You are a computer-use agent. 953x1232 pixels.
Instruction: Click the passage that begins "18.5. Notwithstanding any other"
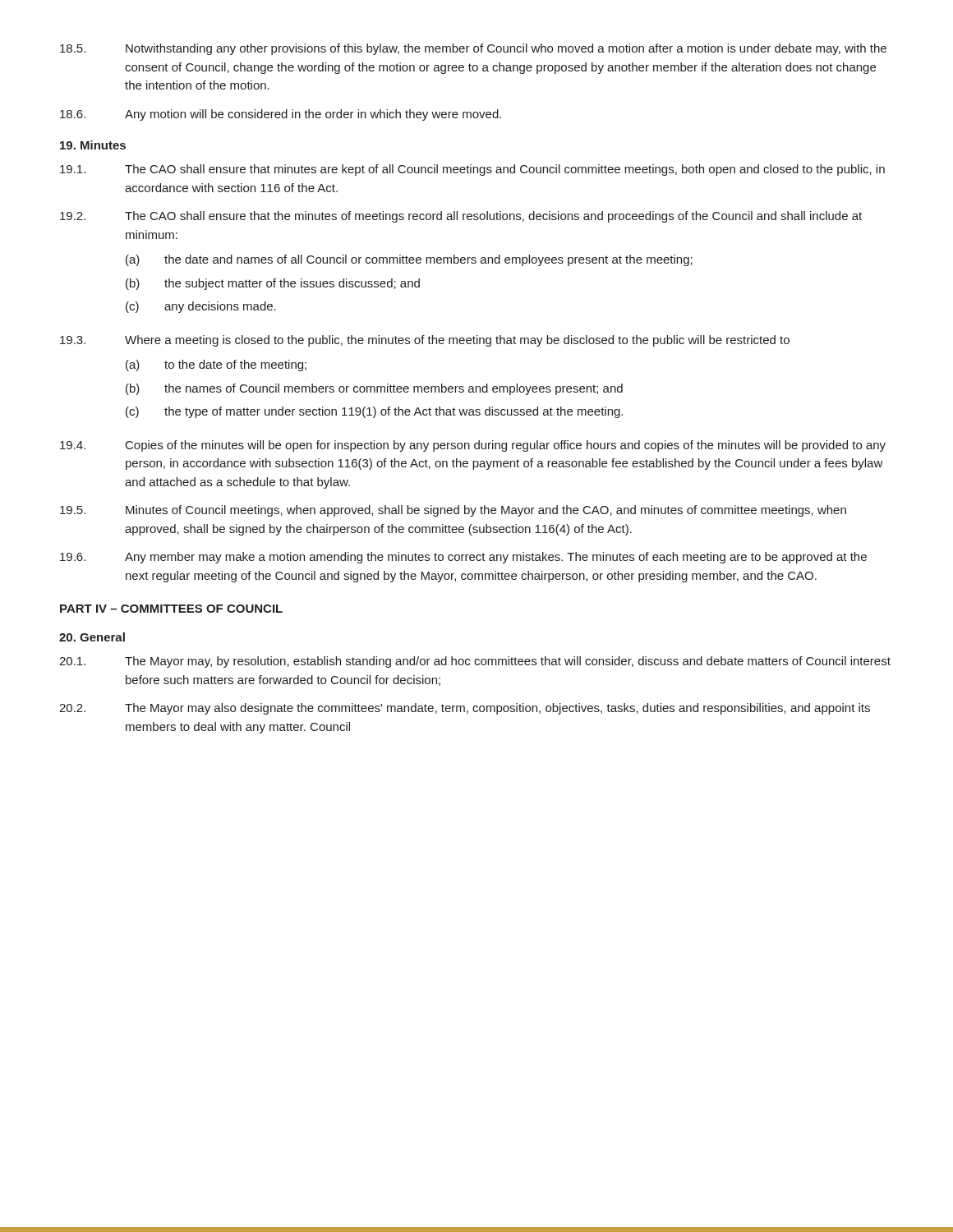coord(476,67)
